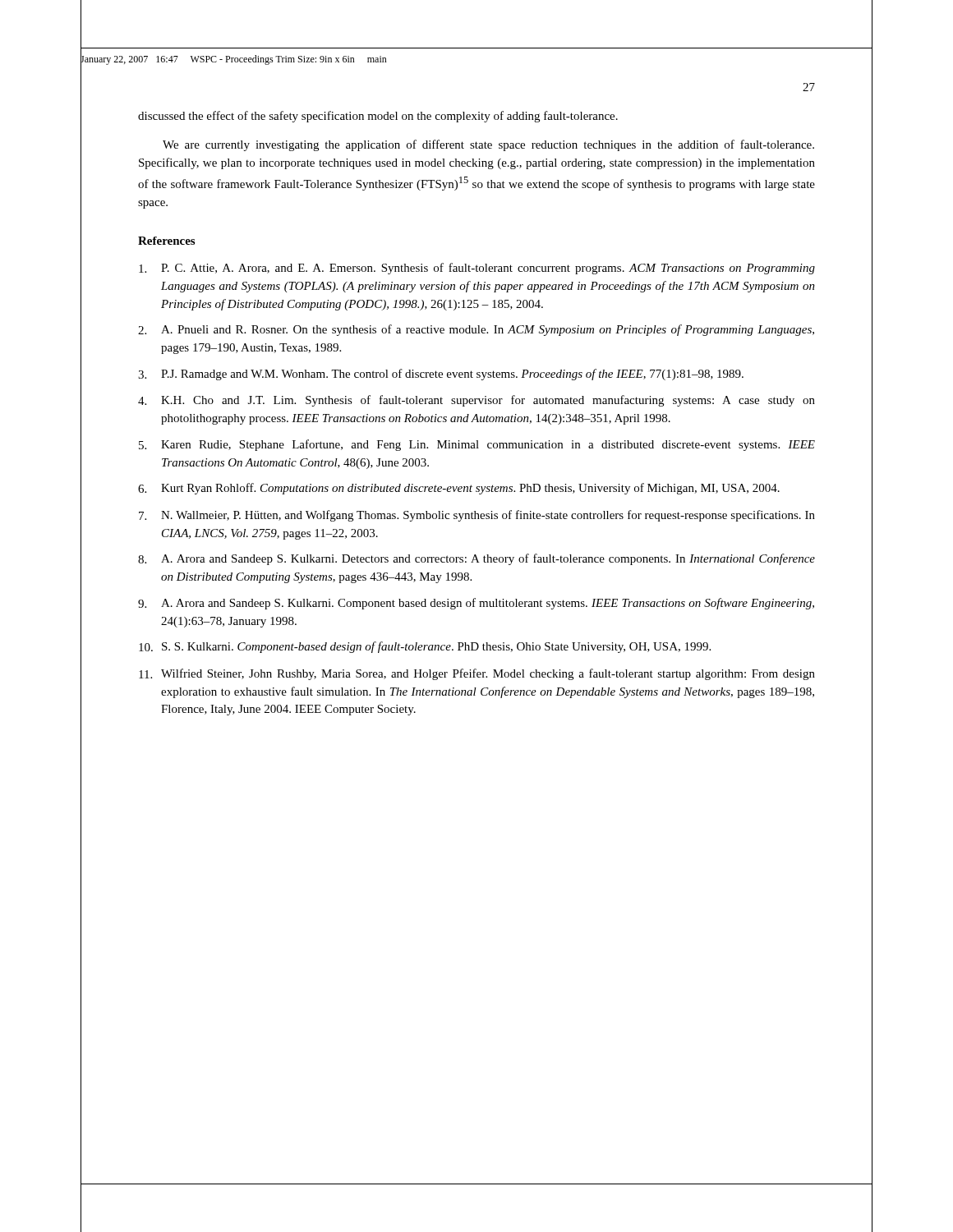Locate the passage starting "3. P.J. Ramadge"
The width and height of the screenshot is (953, 1232).
point(476,375)
